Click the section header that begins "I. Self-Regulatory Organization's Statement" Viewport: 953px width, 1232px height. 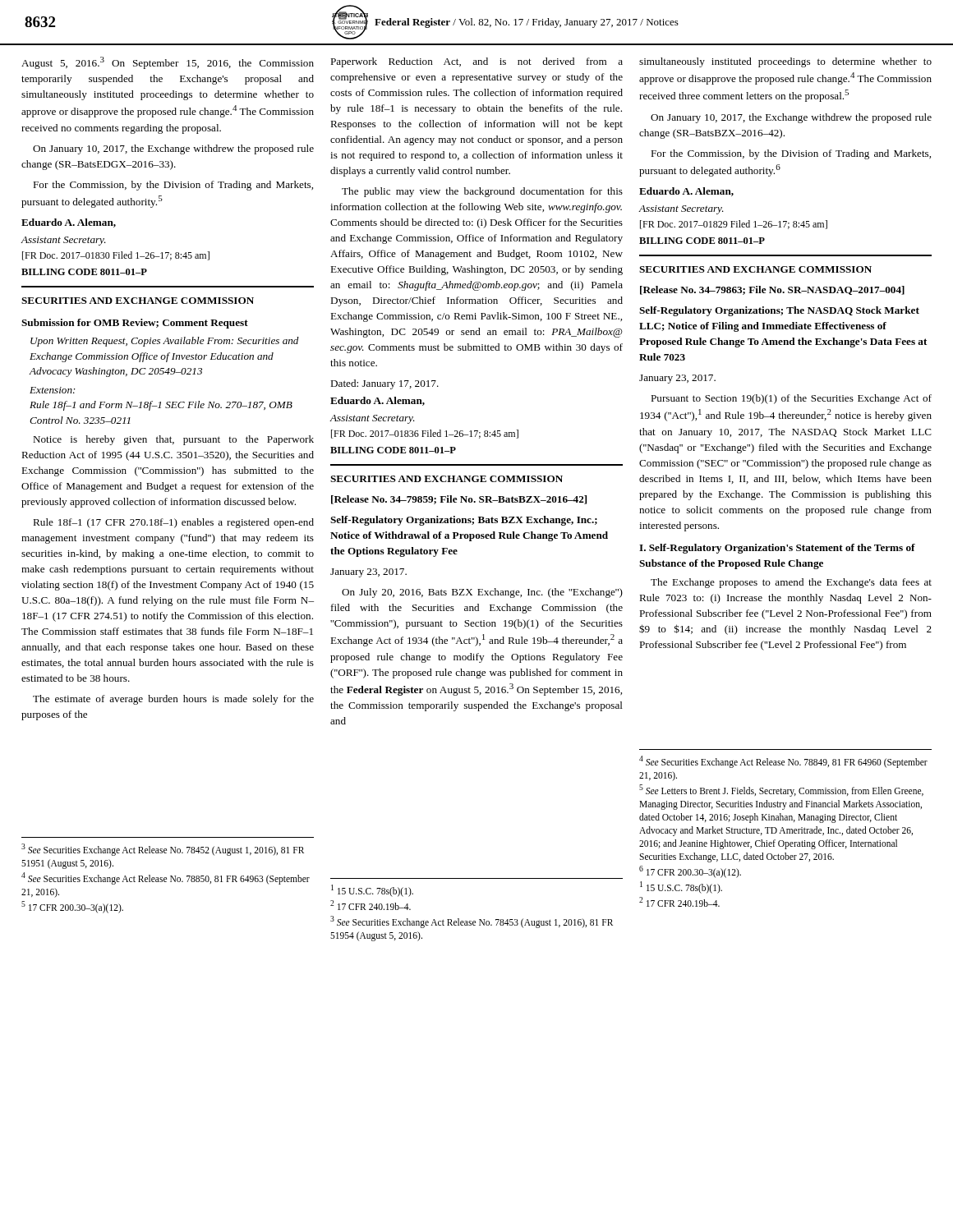coord(777,555)
